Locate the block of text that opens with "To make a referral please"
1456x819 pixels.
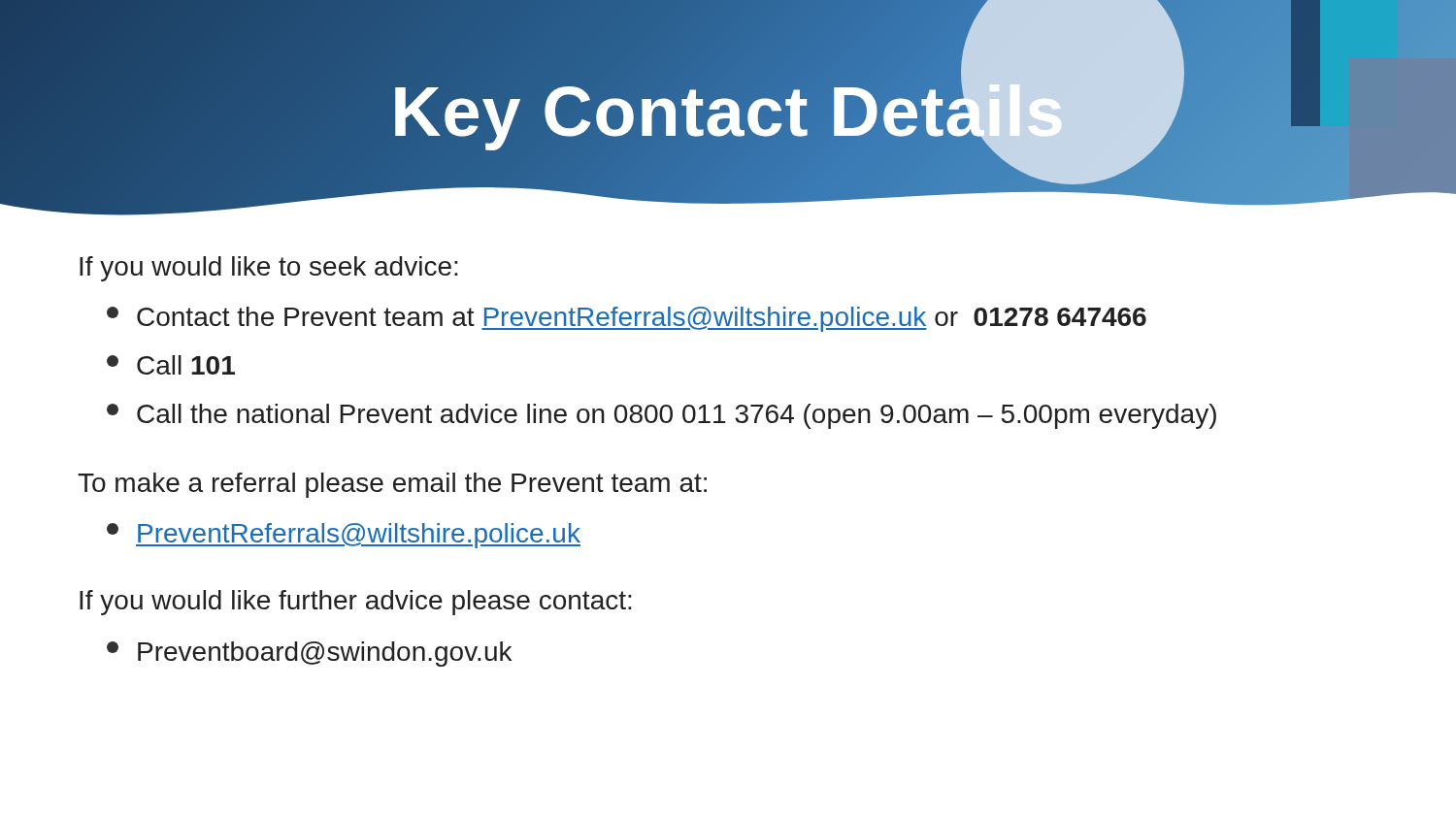click(393, 483)
